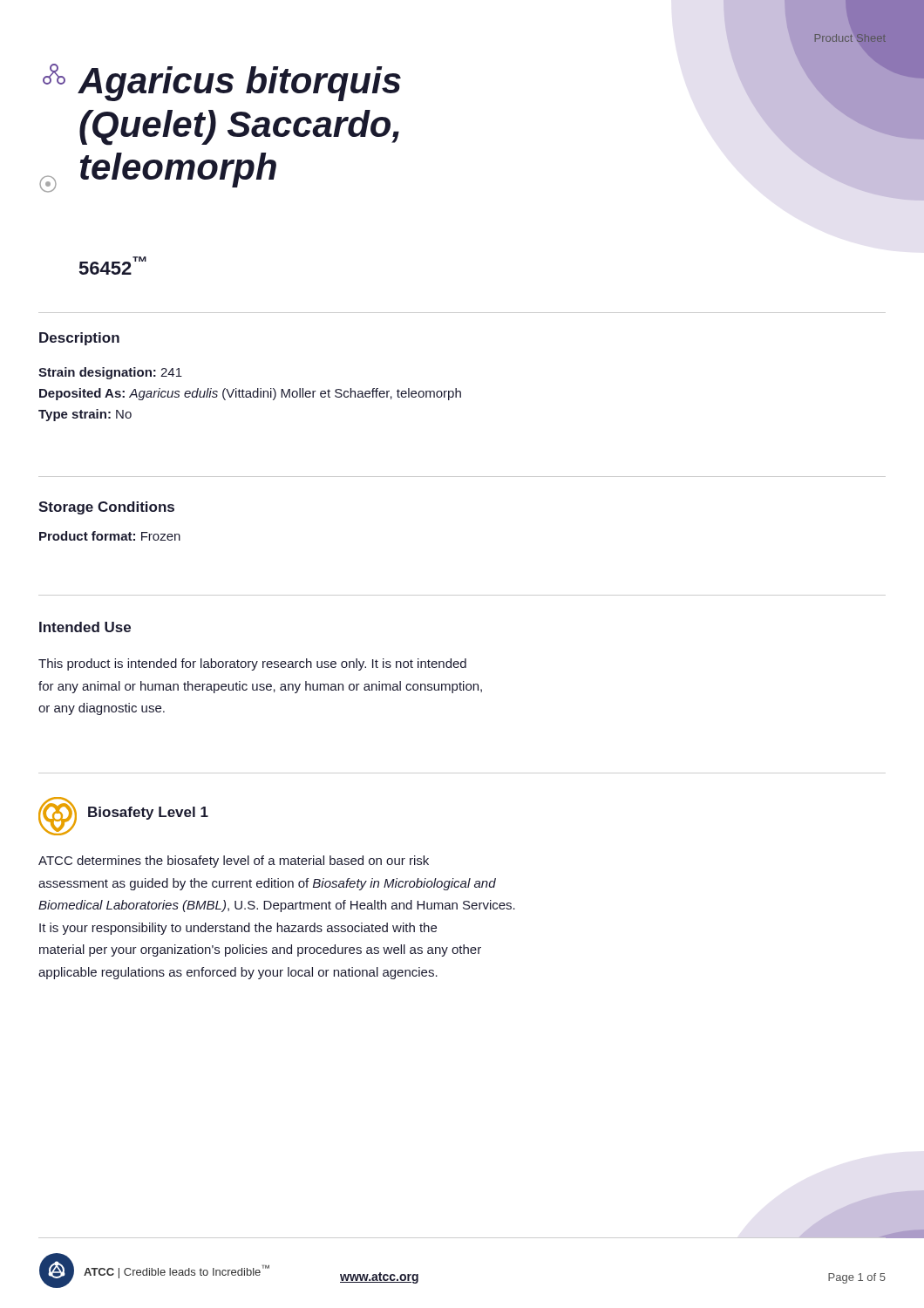Click where it says "Agaricus bitorquis (Quelet) Saccardo, teleomorph"
Viewport: 924px width, 1308px height.
click(x=240, y=124)
